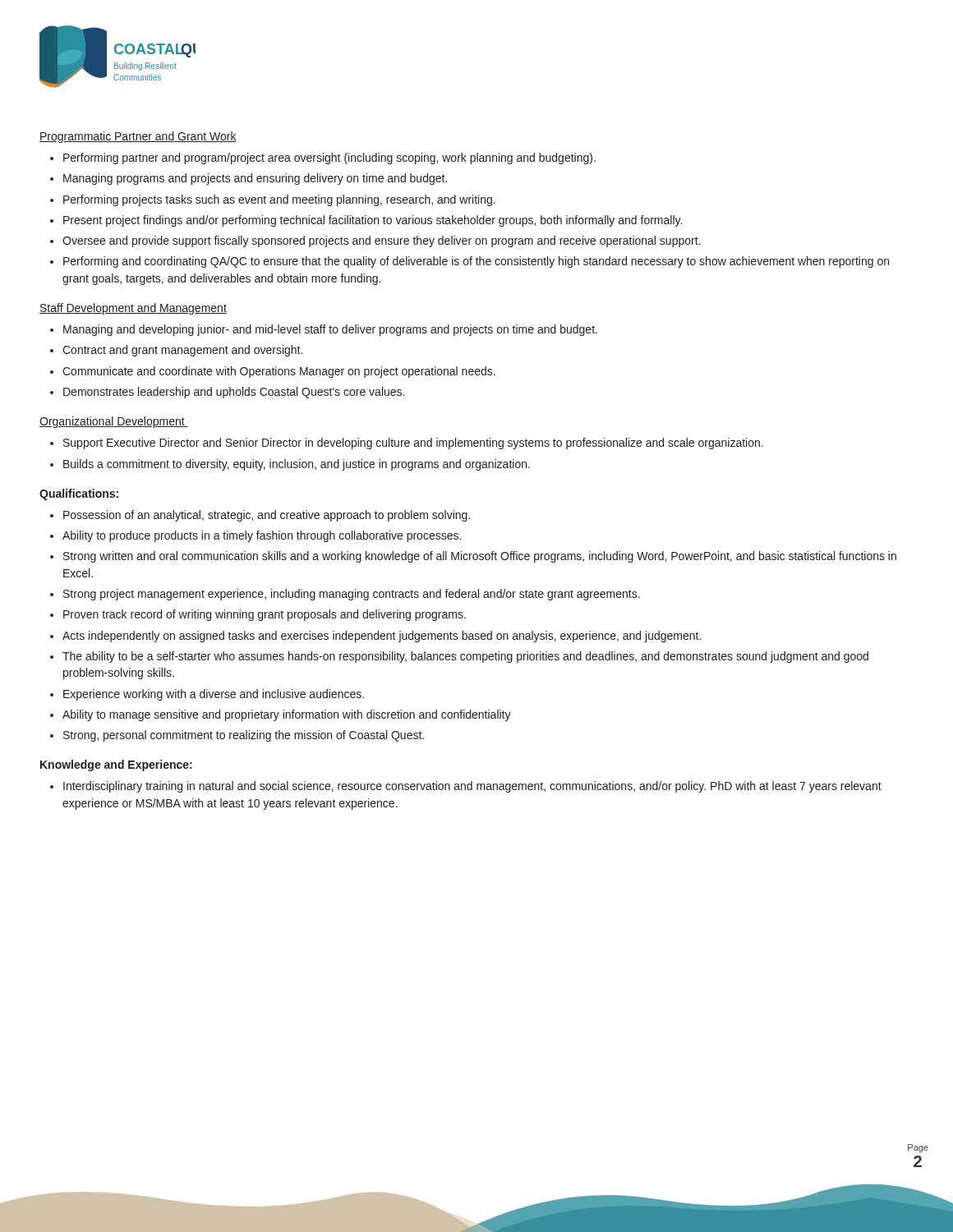Navigate to the passage starting "Ability to manage sensitive and proprietary"

(287, 714)
